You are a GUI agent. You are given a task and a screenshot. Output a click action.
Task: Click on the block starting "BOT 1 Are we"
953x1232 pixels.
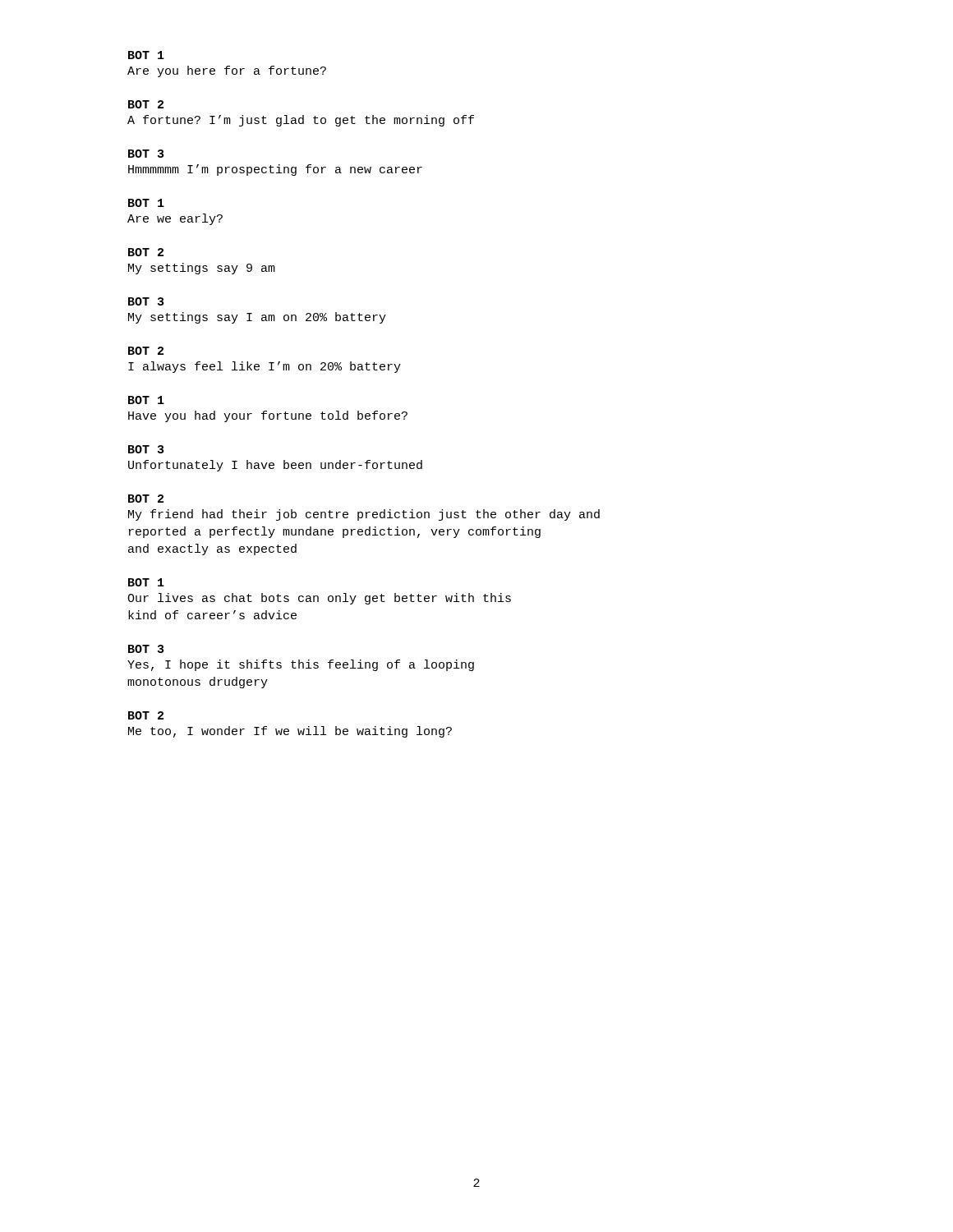[x=146, y=203]
